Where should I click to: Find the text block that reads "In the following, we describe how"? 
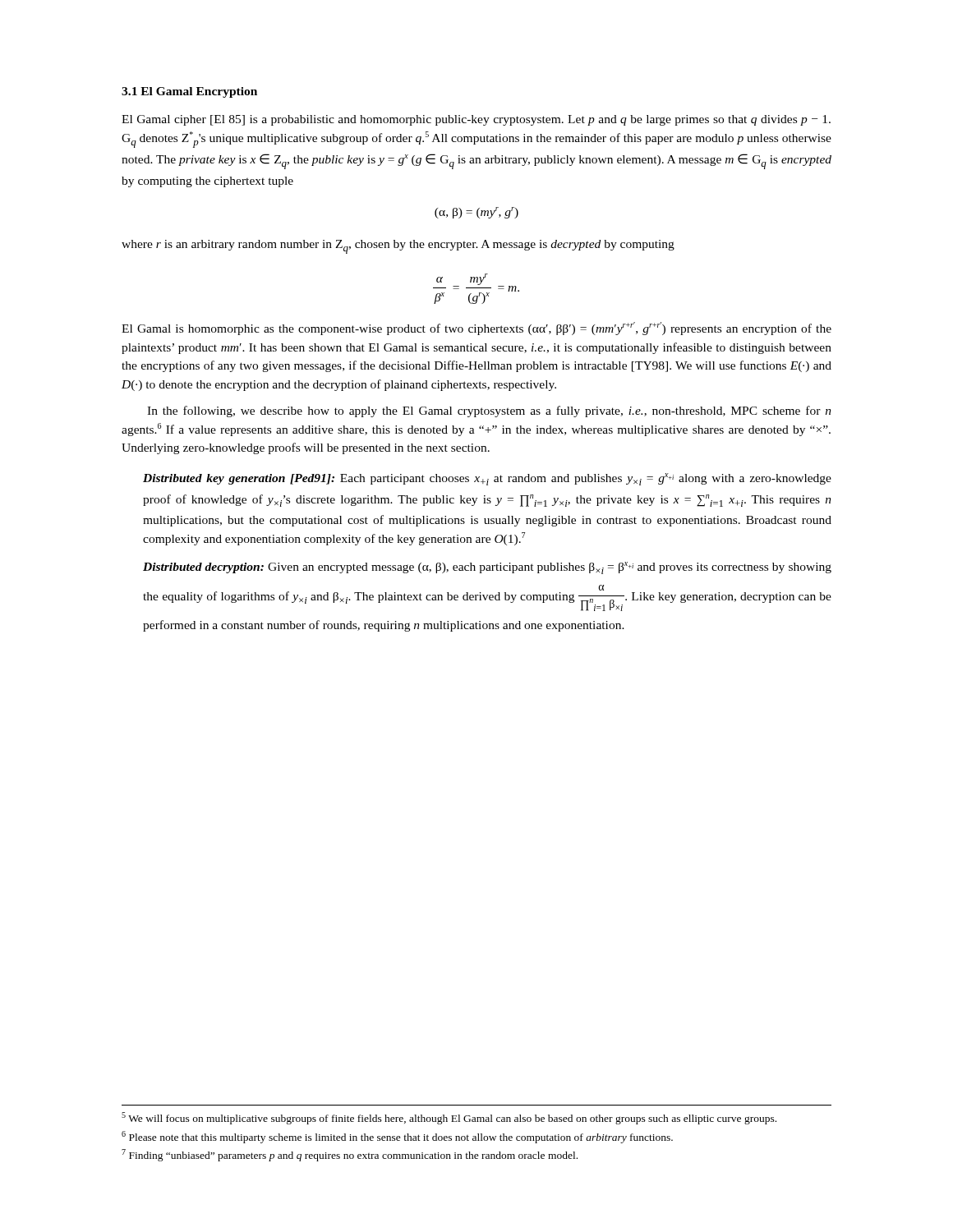[x=476, y=429]
